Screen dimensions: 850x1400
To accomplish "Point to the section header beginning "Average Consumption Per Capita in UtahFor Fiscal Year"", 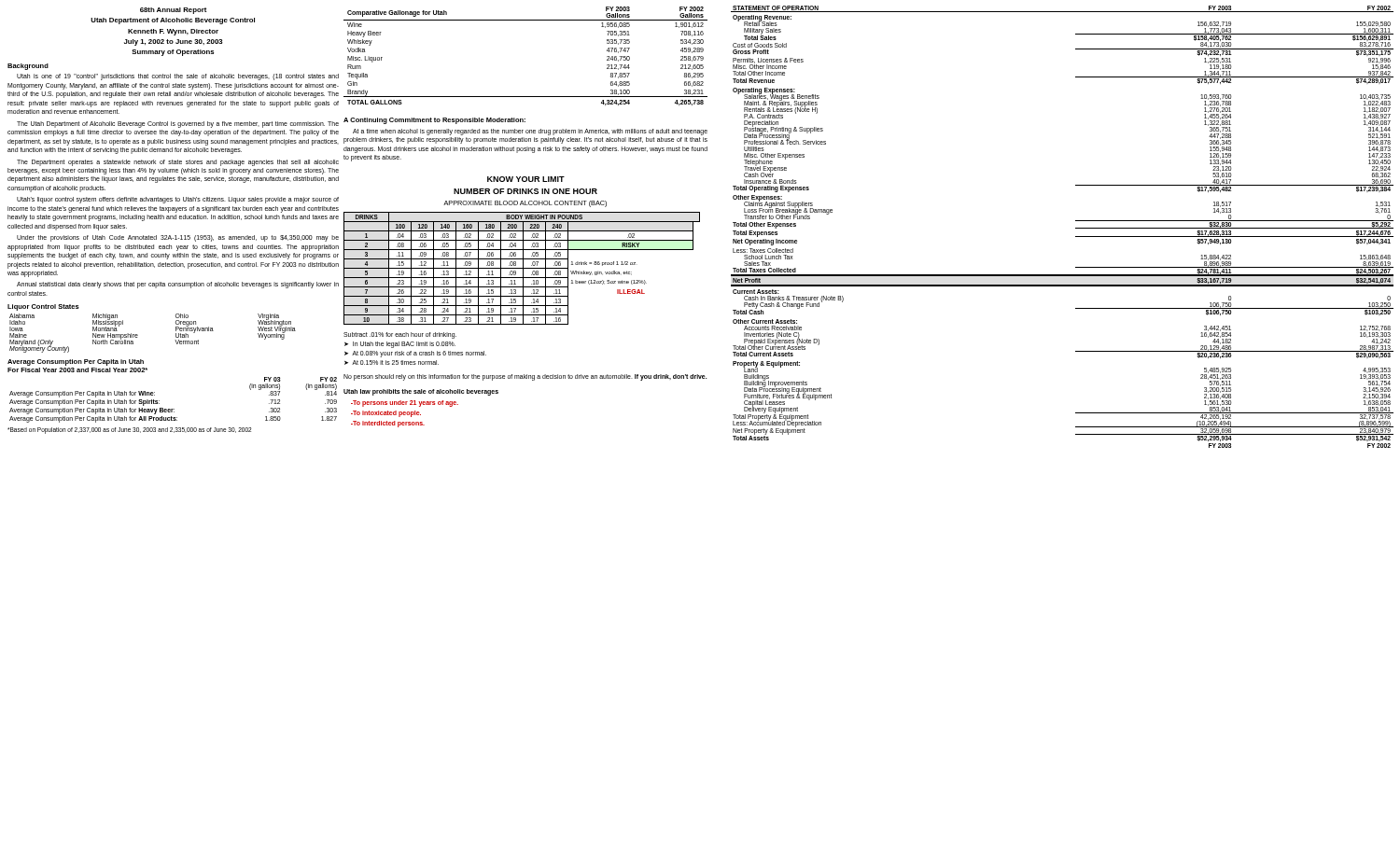I will coord(78,366).
